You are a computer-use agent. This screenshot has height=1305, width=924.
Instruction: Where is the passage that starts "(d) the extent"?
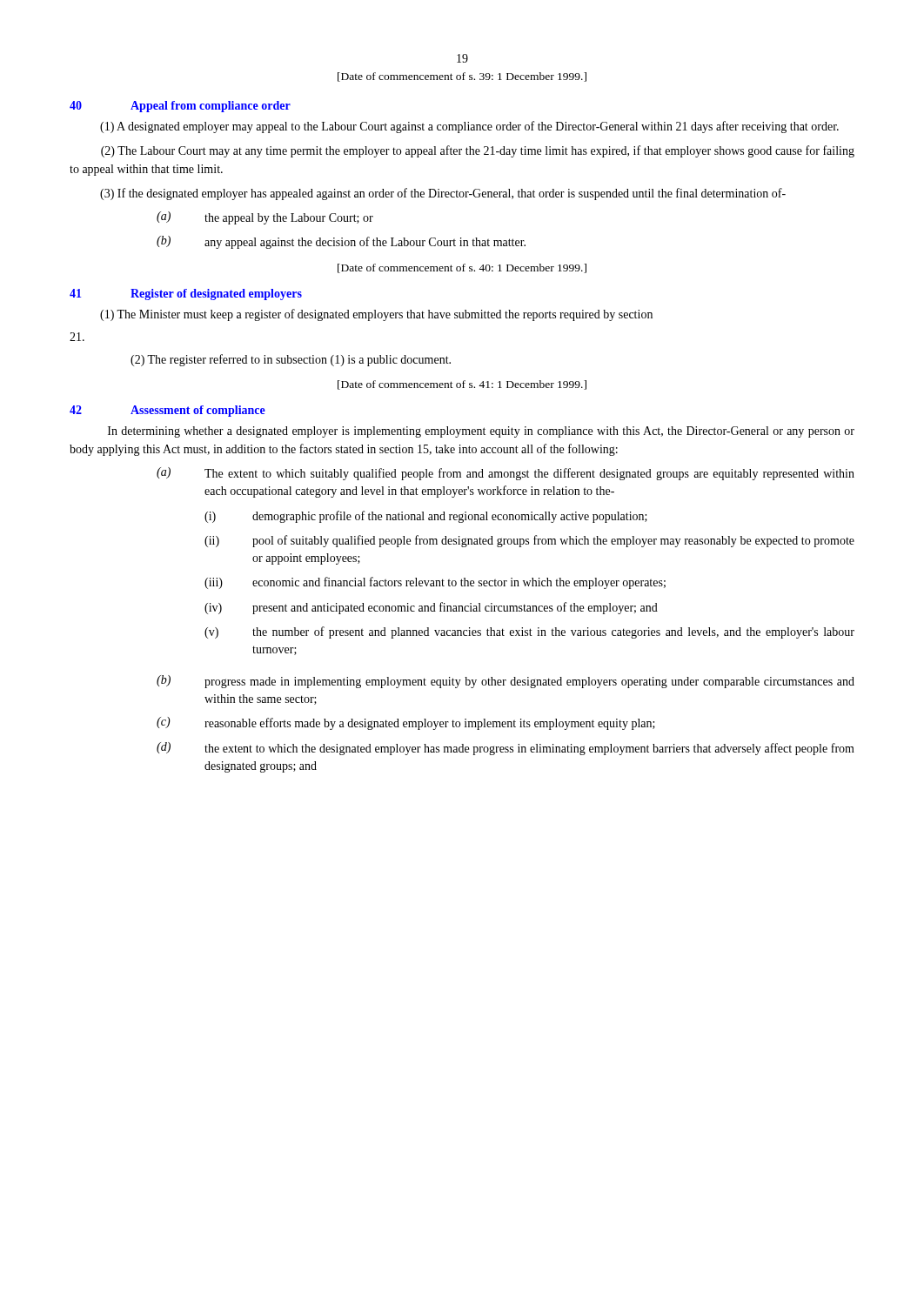[x=506, y=758]
